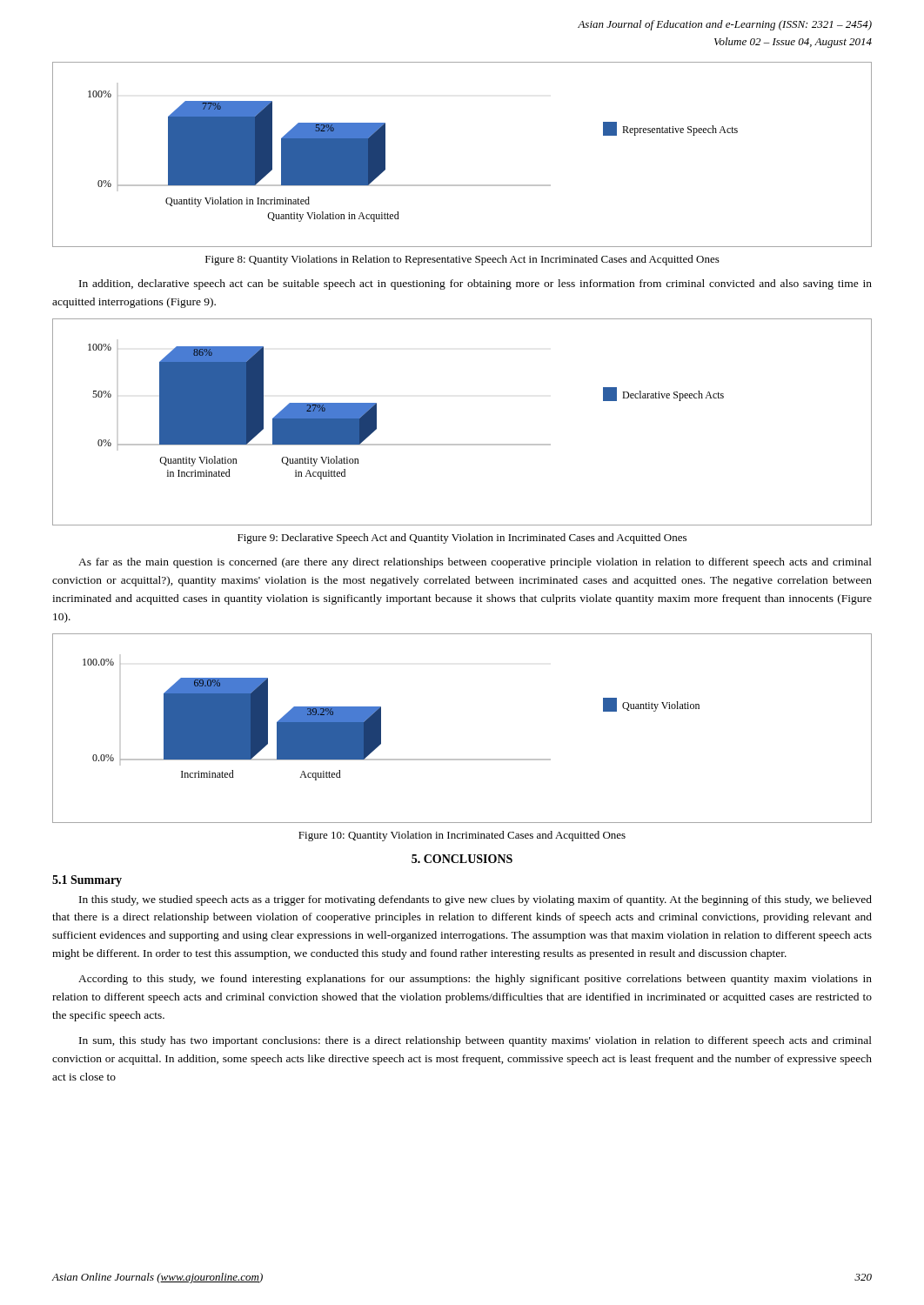This screenshot has width=924, height=1305.
Task: Where is the passage that starts "In sum, this study"?
Action: (x=462, y=1058)
